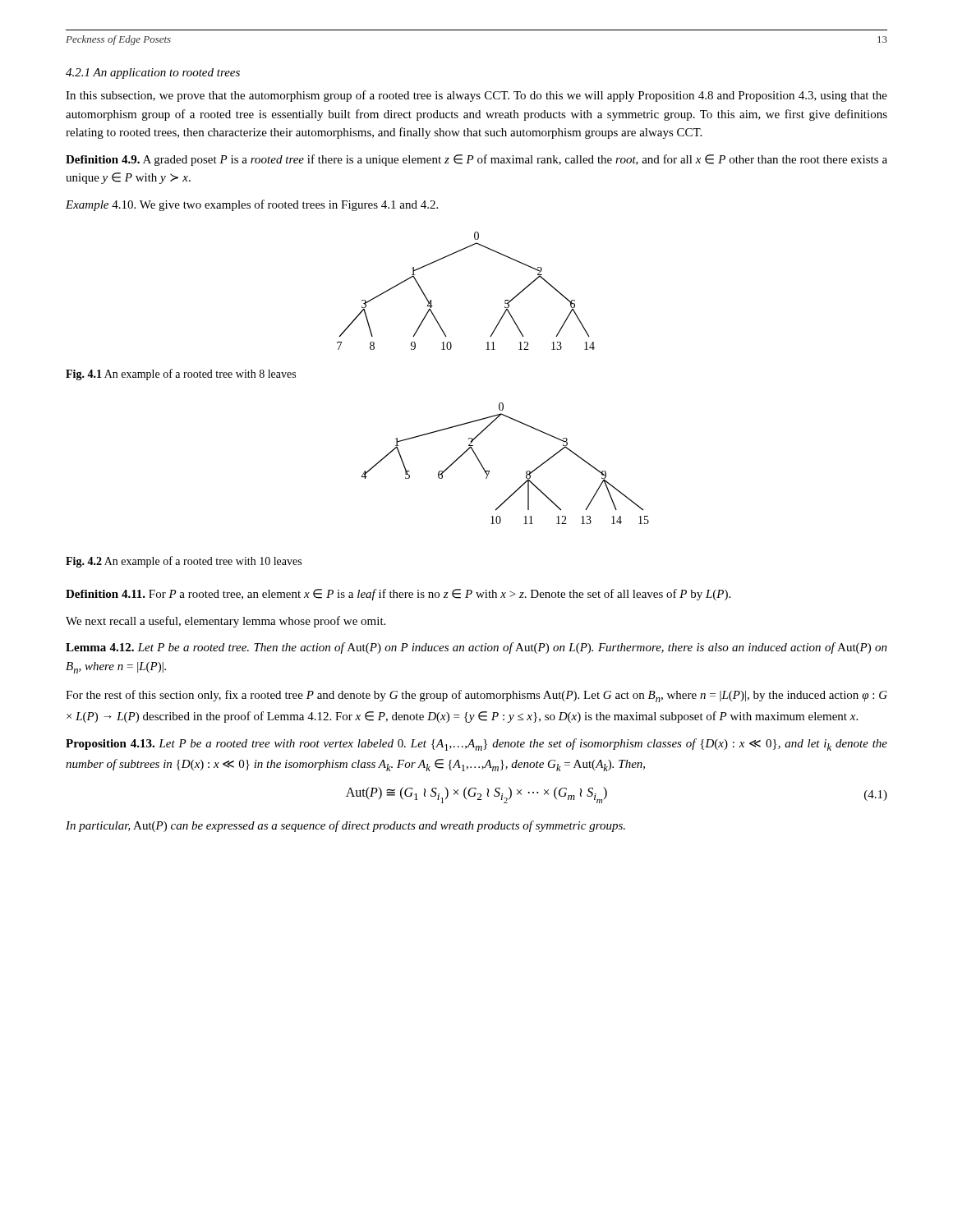Navigate to the text block starting "Aut(P) ≅ (G1 ≀ Si1) ×"
This screenshot has height=1232, width=953.
(616, 795)
